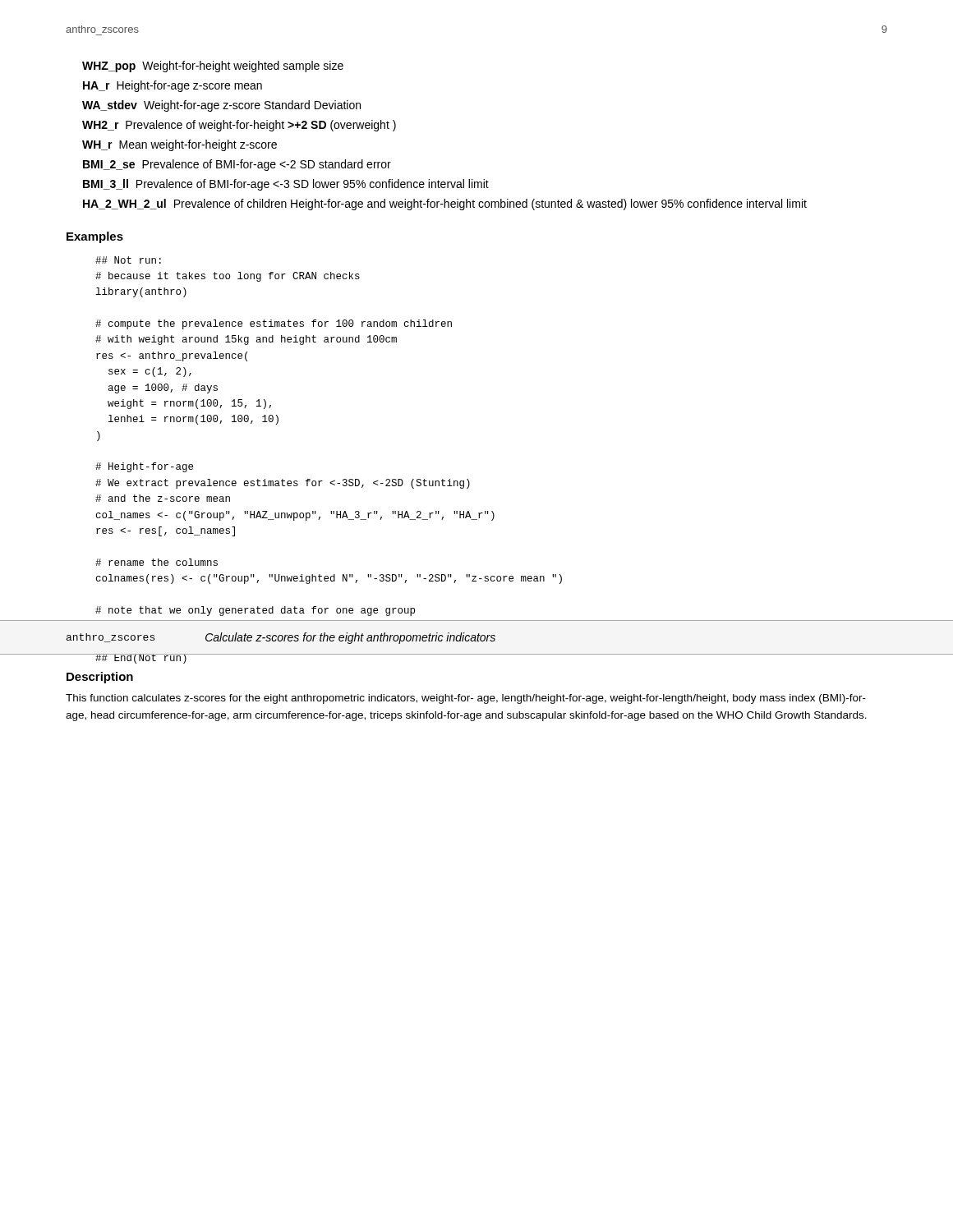Click on the list item that reads "WHZ_pop Weight-for-height weighted sample"
Viewport: 953px width, 1232px height.
[213, 67]
